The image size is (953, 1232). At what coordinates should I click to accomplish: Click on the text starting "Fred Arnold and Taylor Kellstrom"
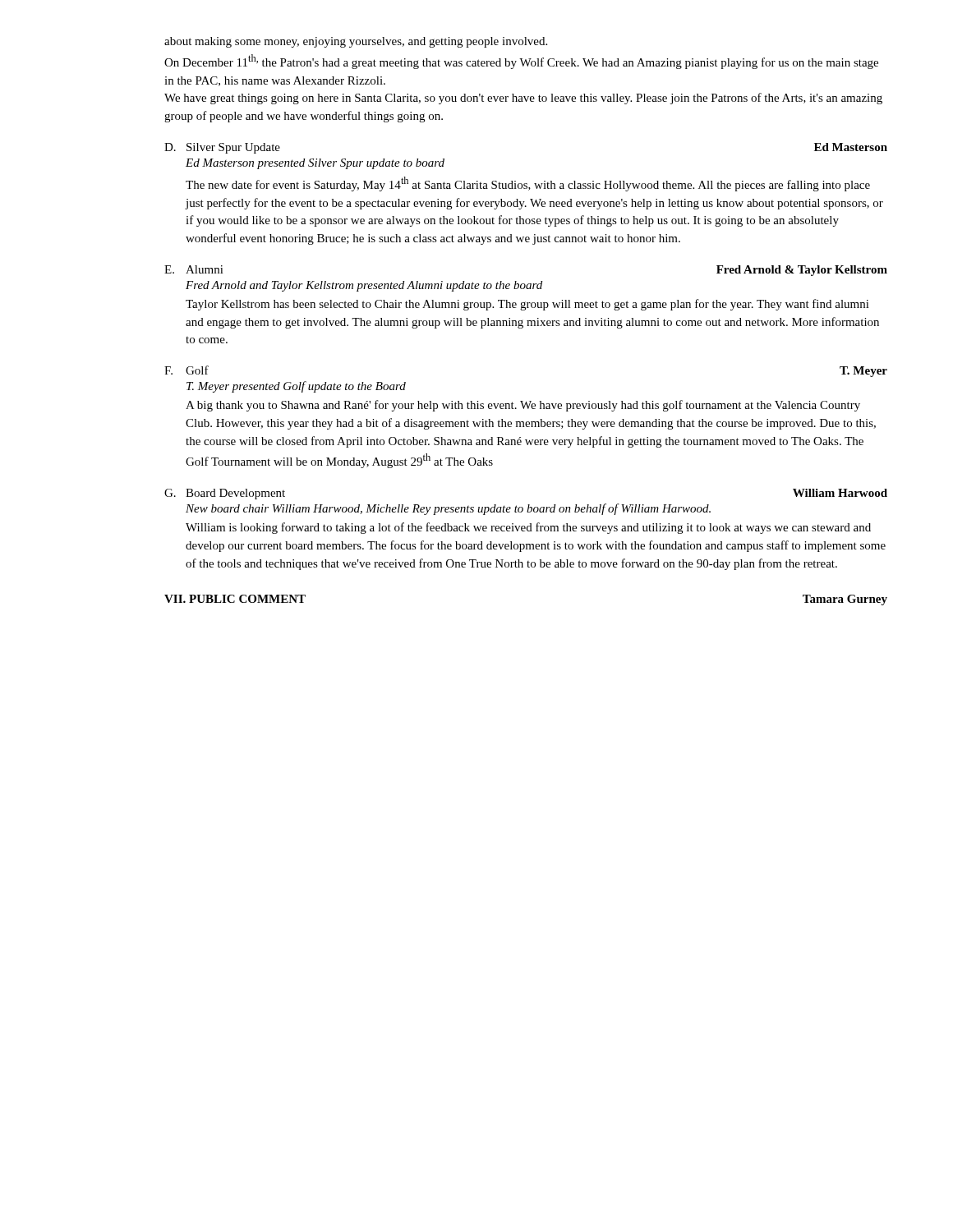coord(536,314)
